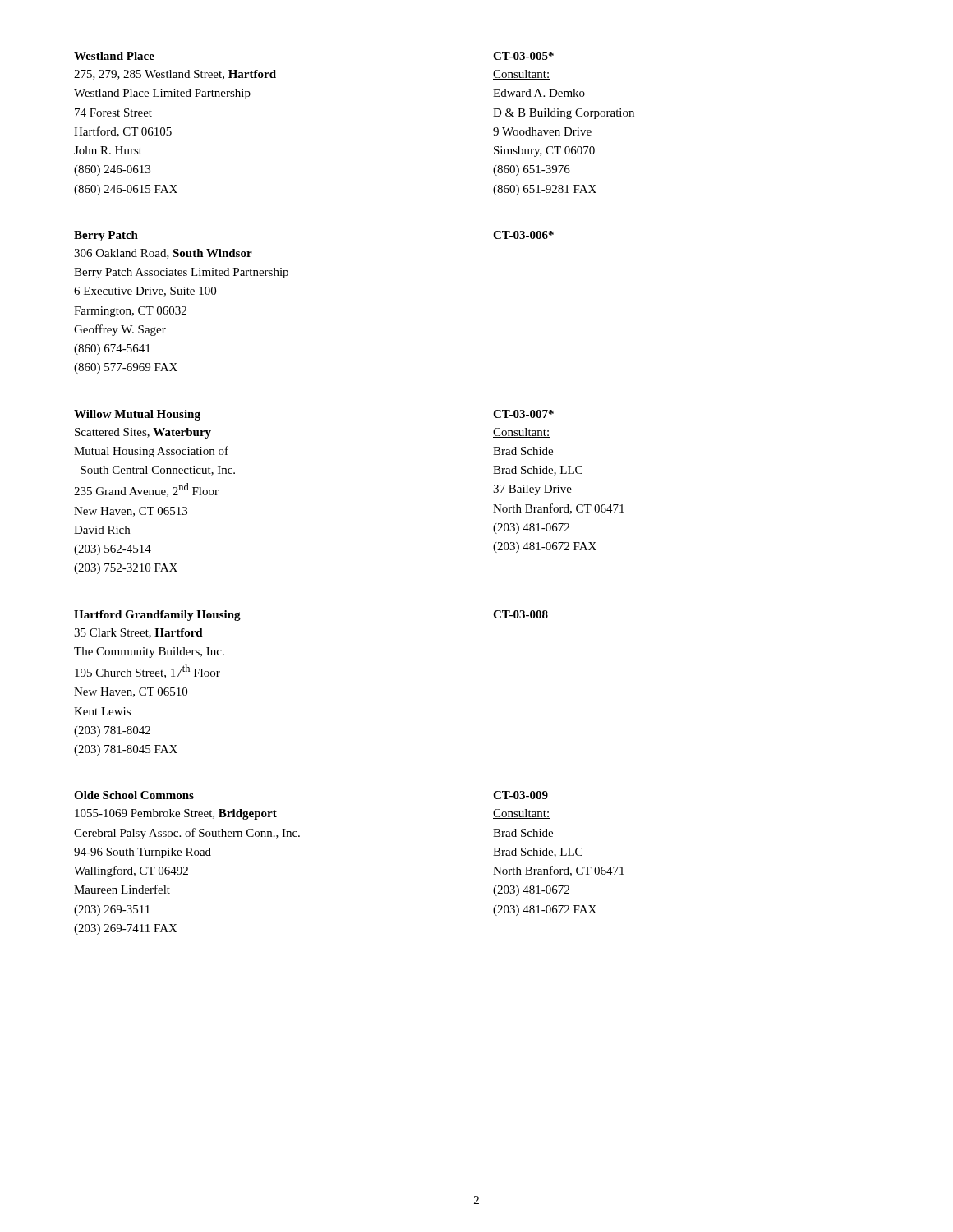Find the text block starting "Westland Place 275, 279,"
Image resolution: width=953 pixels, height=1232 pixels.
coord(114,56)
